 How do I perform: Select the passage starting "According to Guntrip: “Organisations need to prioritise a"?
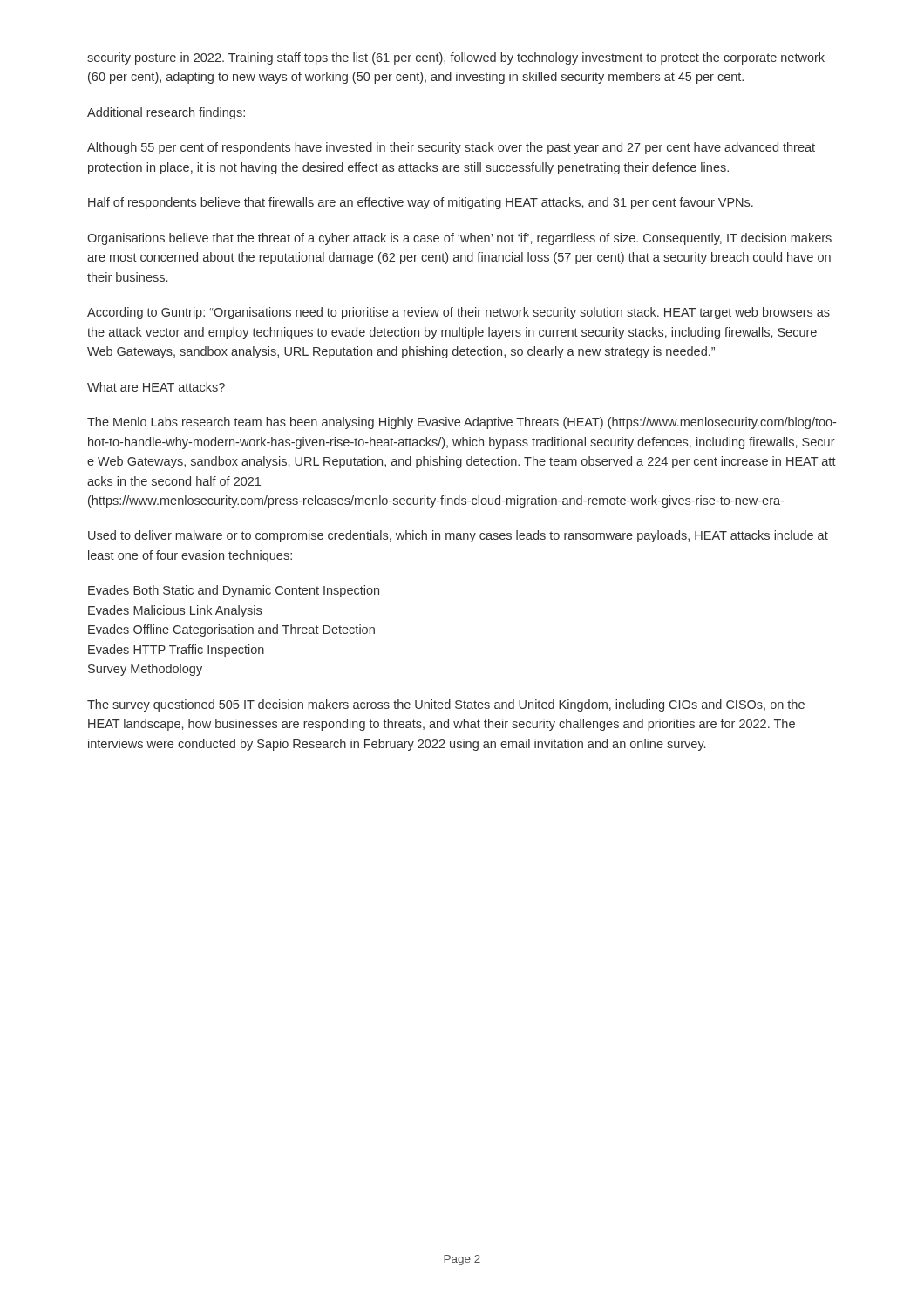click(459, 332)
